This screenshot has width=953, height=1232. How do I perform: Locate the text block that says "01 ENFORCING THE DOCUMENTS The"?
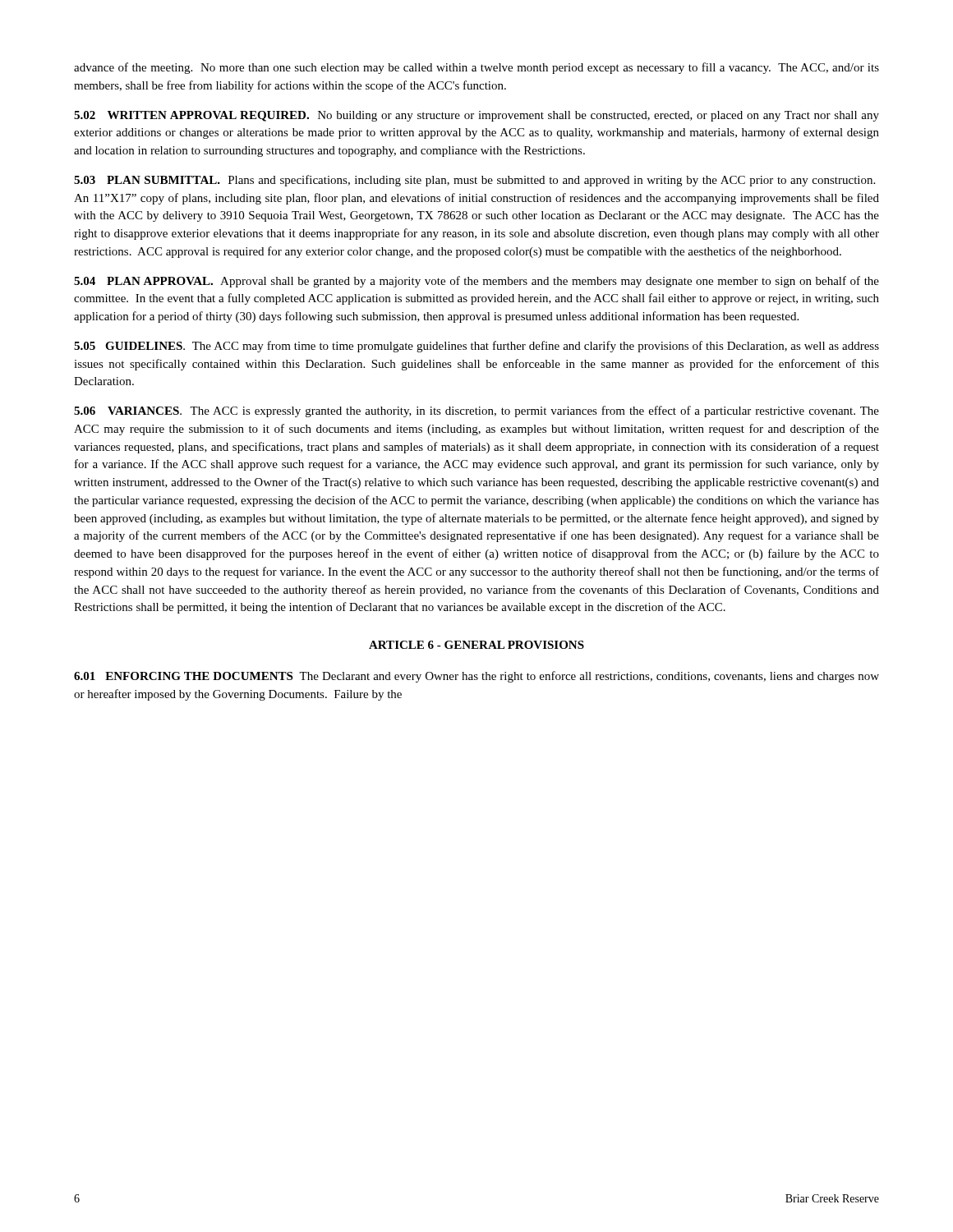(x=476, y=685)
